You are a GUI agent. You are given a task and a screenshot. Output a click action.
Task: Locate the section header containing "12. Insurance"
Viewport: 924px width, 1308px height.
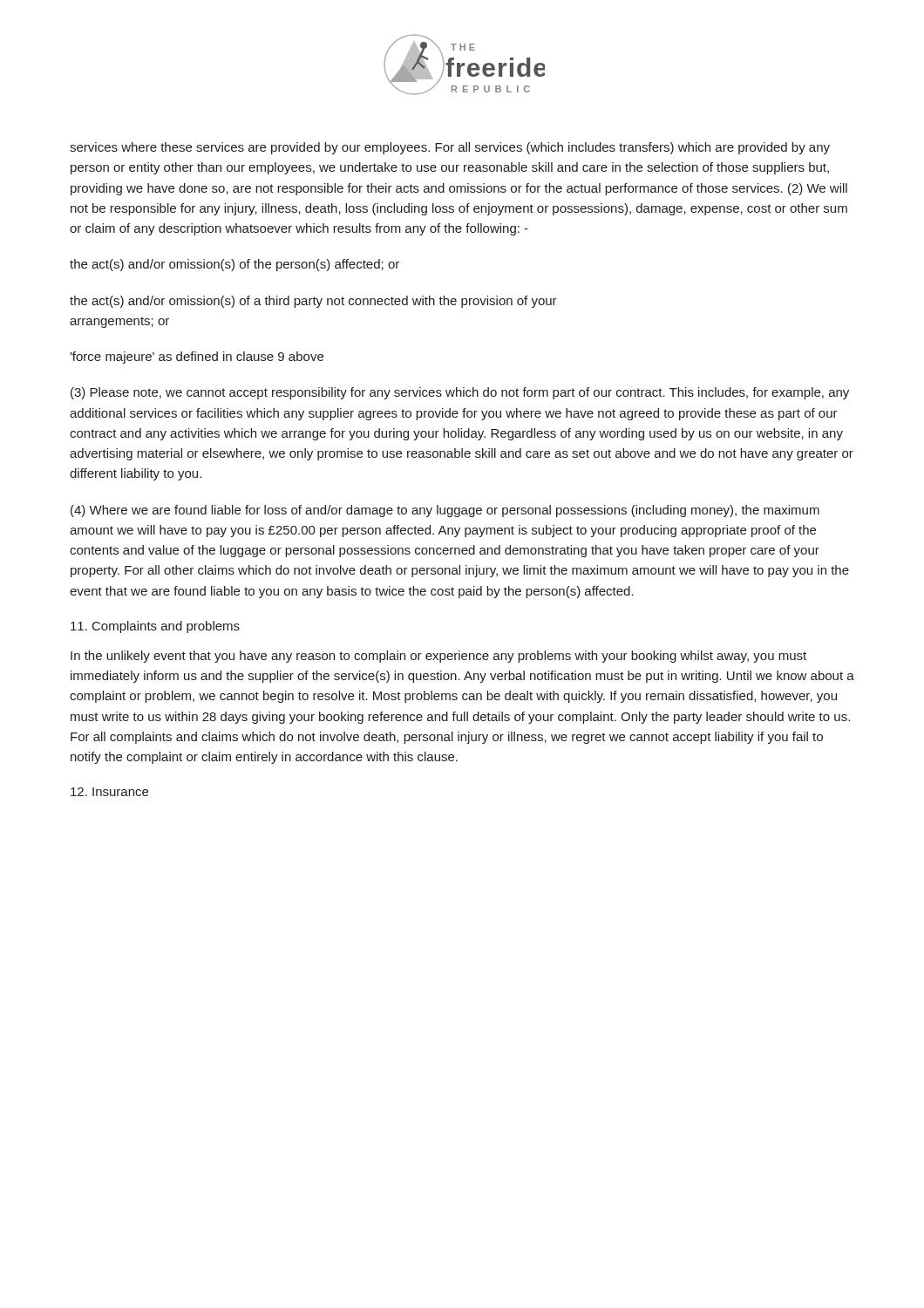[109, 792]
